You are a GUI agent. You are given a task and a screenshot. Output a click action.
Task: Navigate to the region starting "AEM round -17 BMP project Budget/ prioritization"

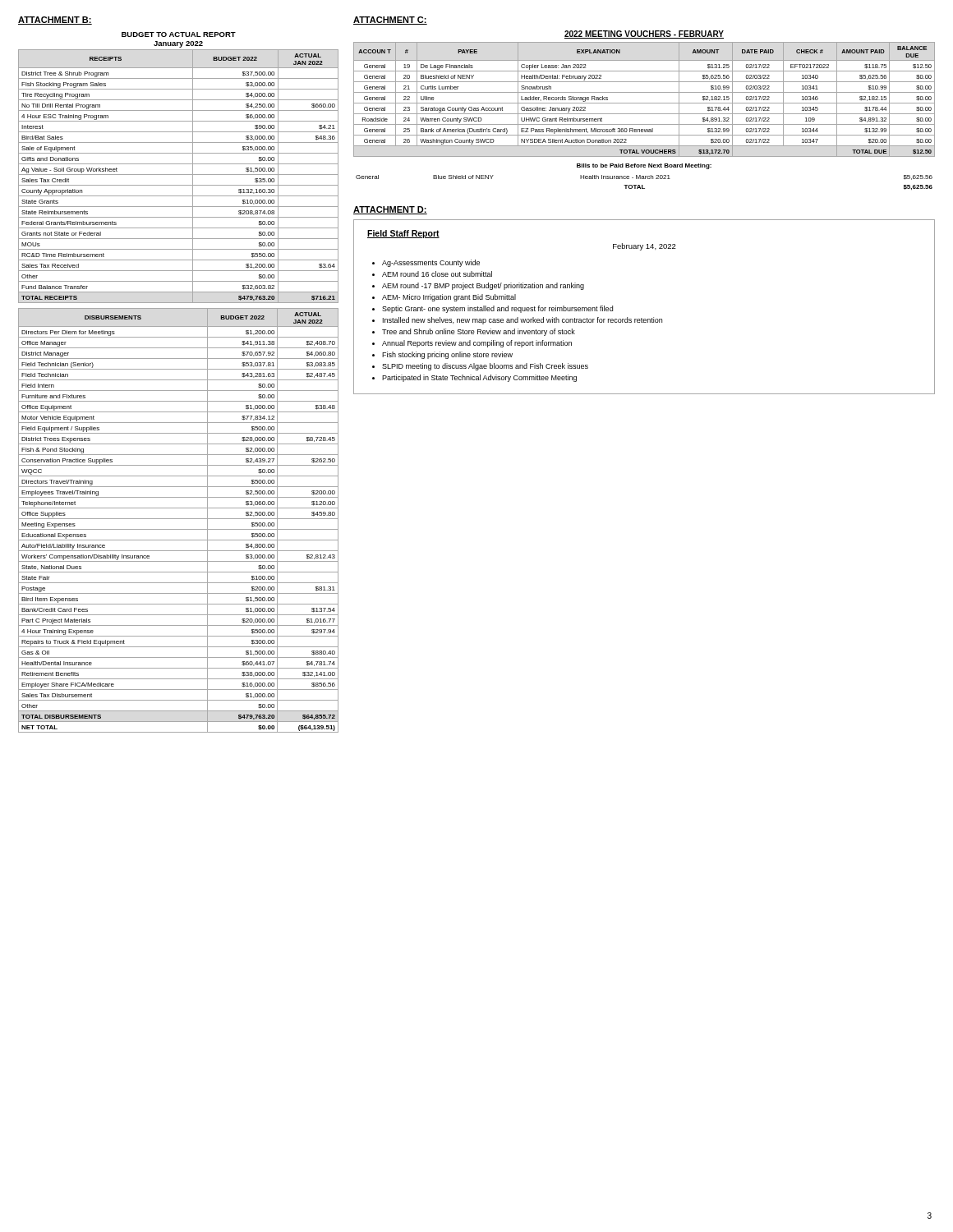coord(483,286)
